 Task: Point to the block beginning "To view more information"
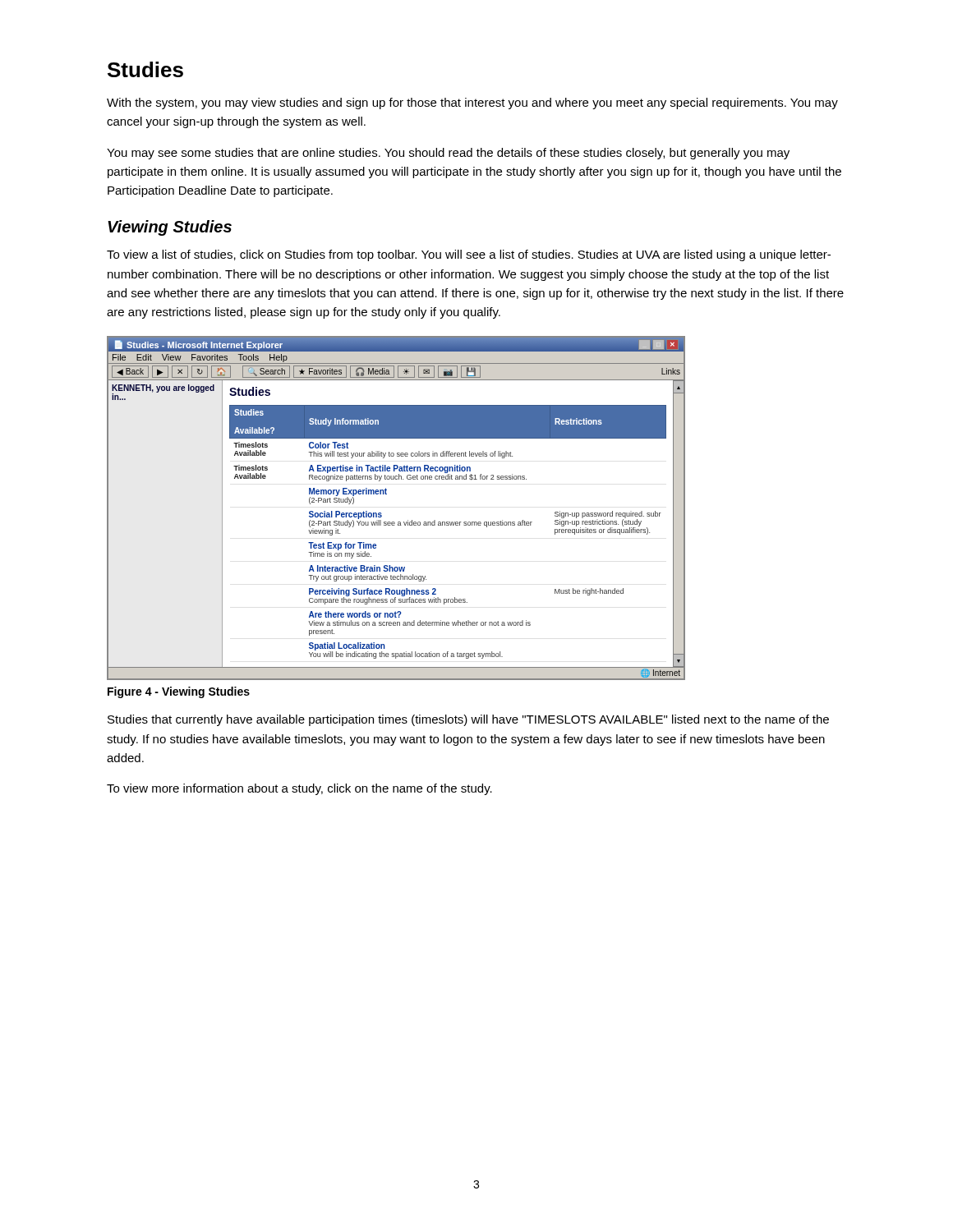tap(300, 788)
